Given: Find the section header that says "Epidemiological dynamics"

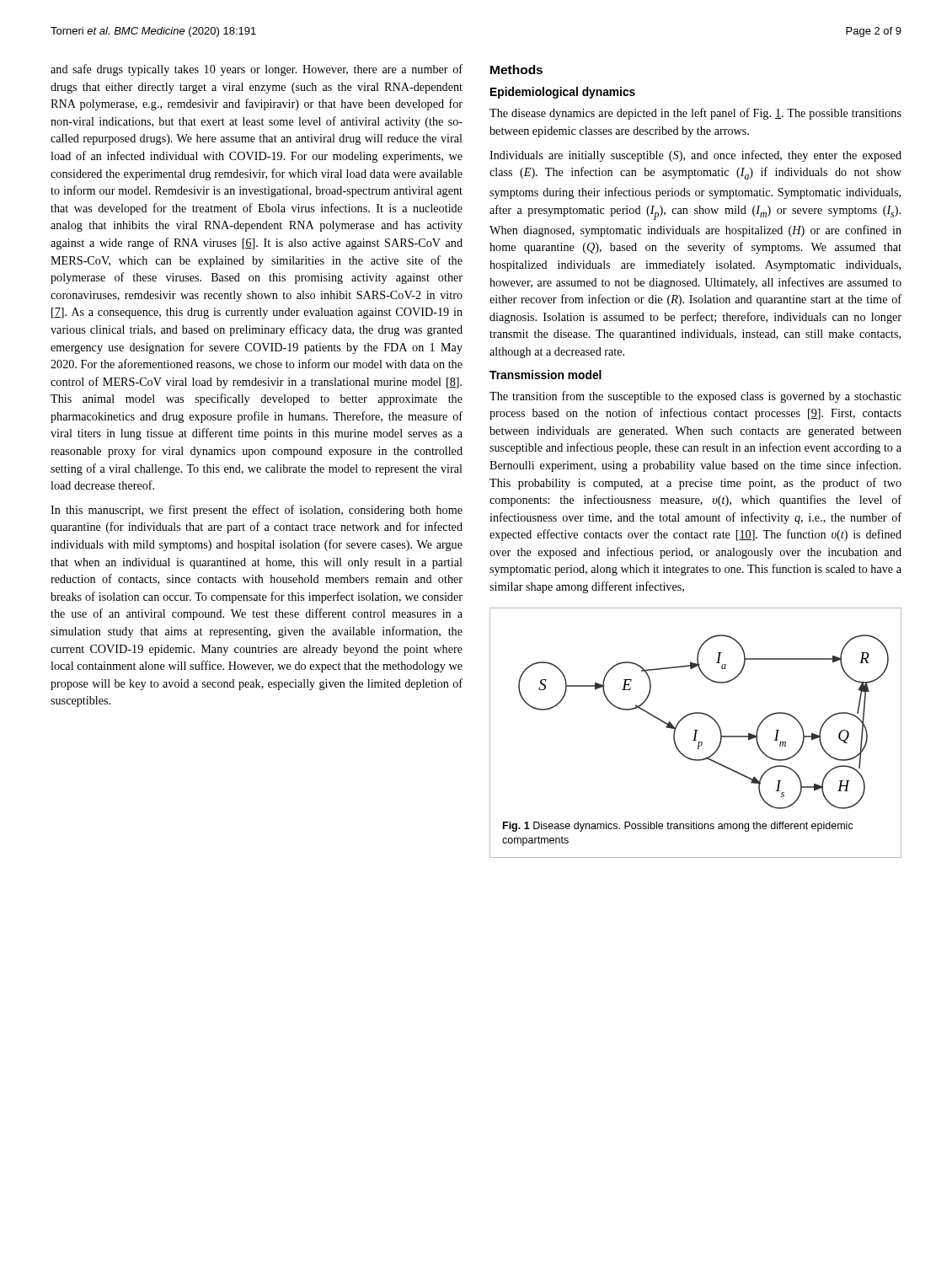Looking at the screenshot, I should 562,93.
